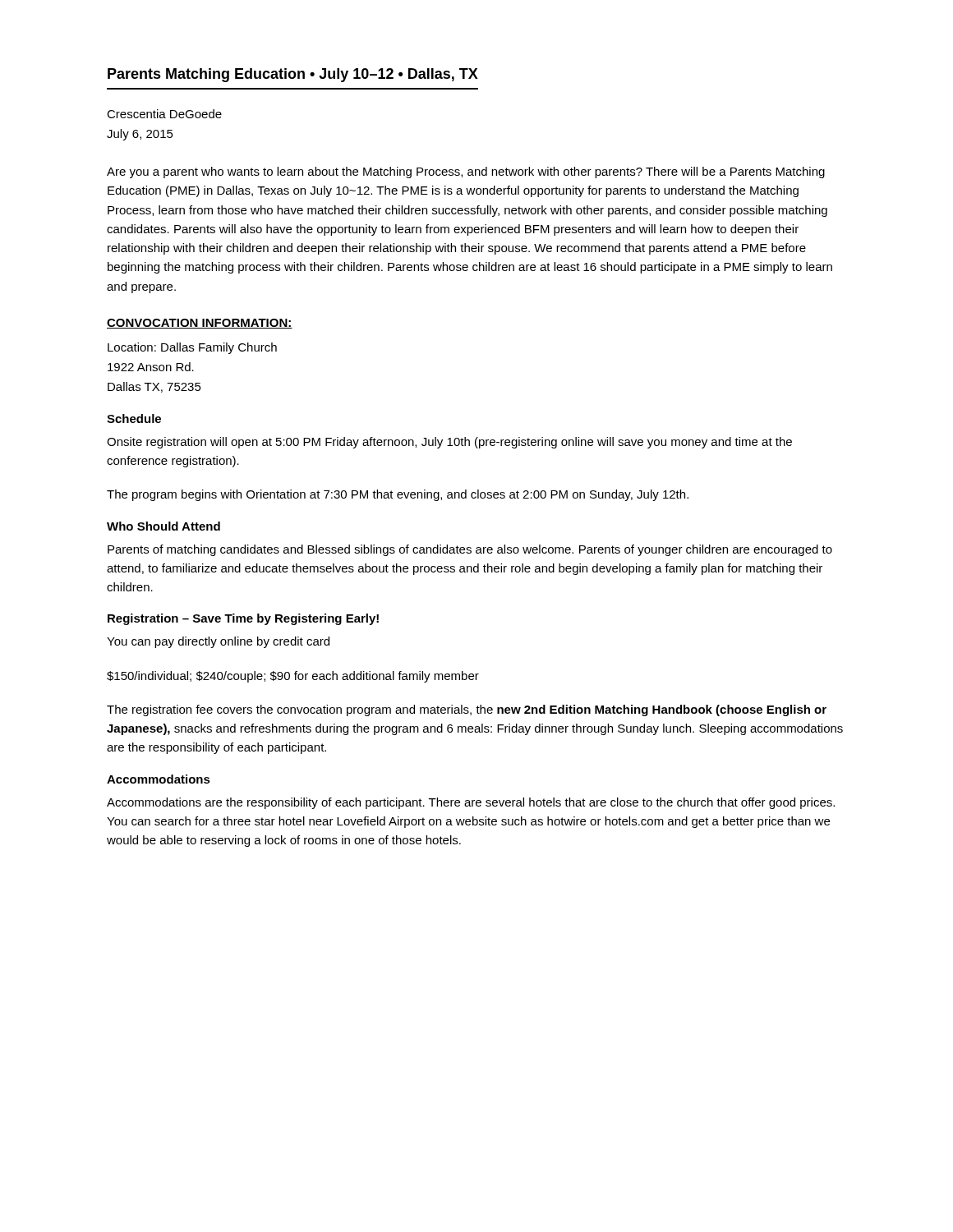The image size is (953, 1232).
Task: Select the title
Action: pos(292,74)
